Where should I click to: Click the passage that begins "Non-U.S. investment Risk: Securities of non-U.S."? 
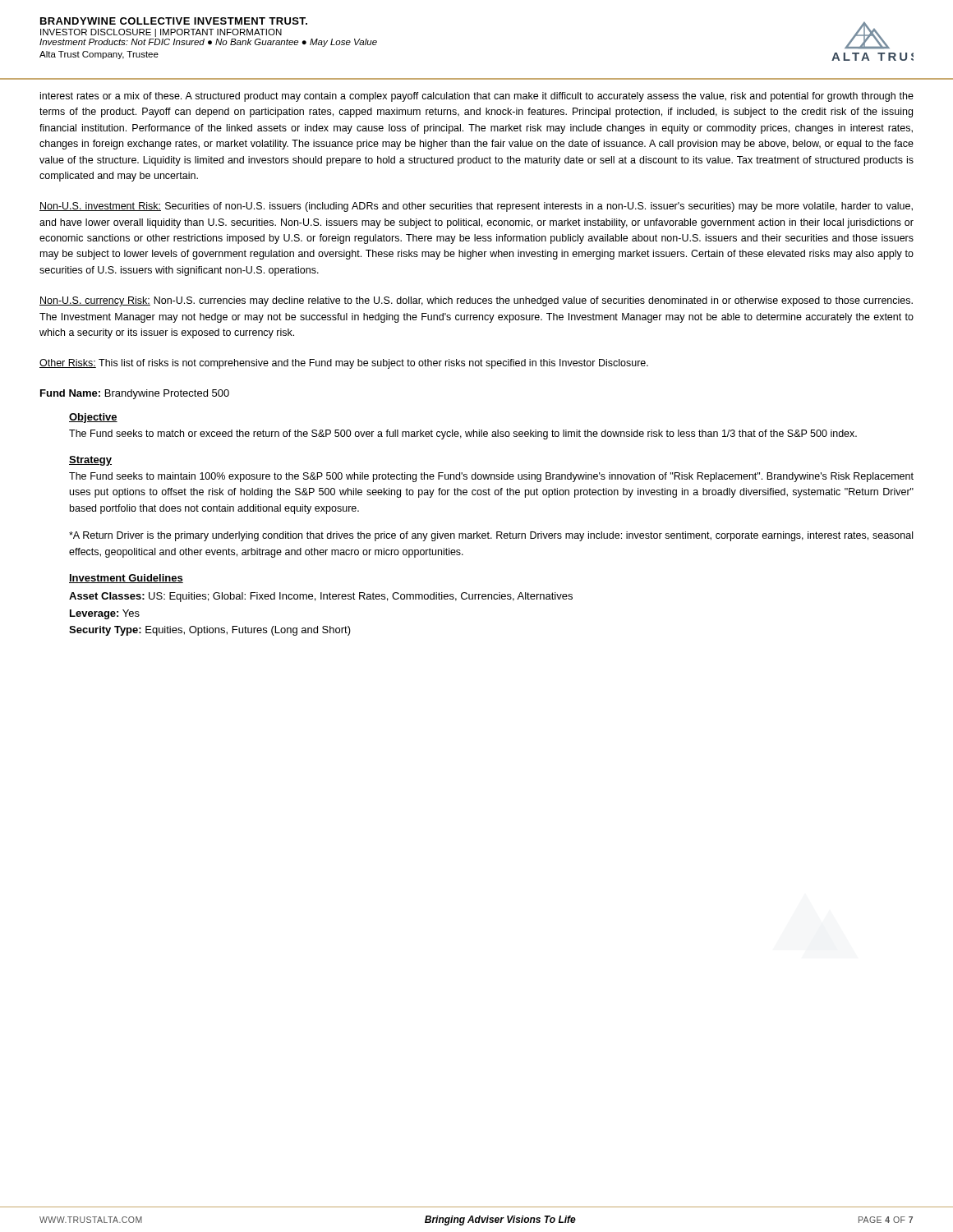[x=476, y=238]
